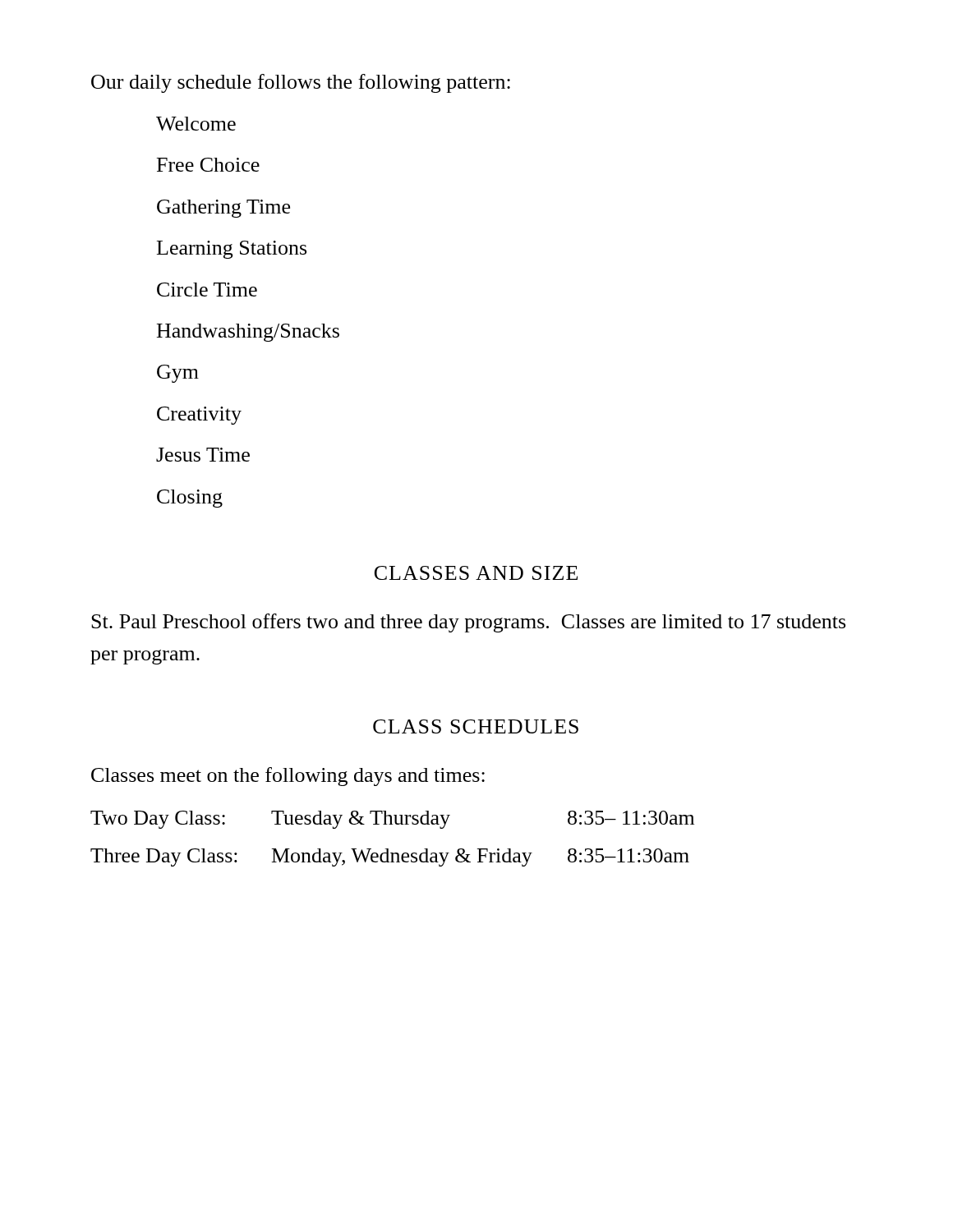The width and height of the screenshot is (953, 1232).
Task: Locate the text "CLASSES AND SIZE"
Action: click(x=476, y=573)
